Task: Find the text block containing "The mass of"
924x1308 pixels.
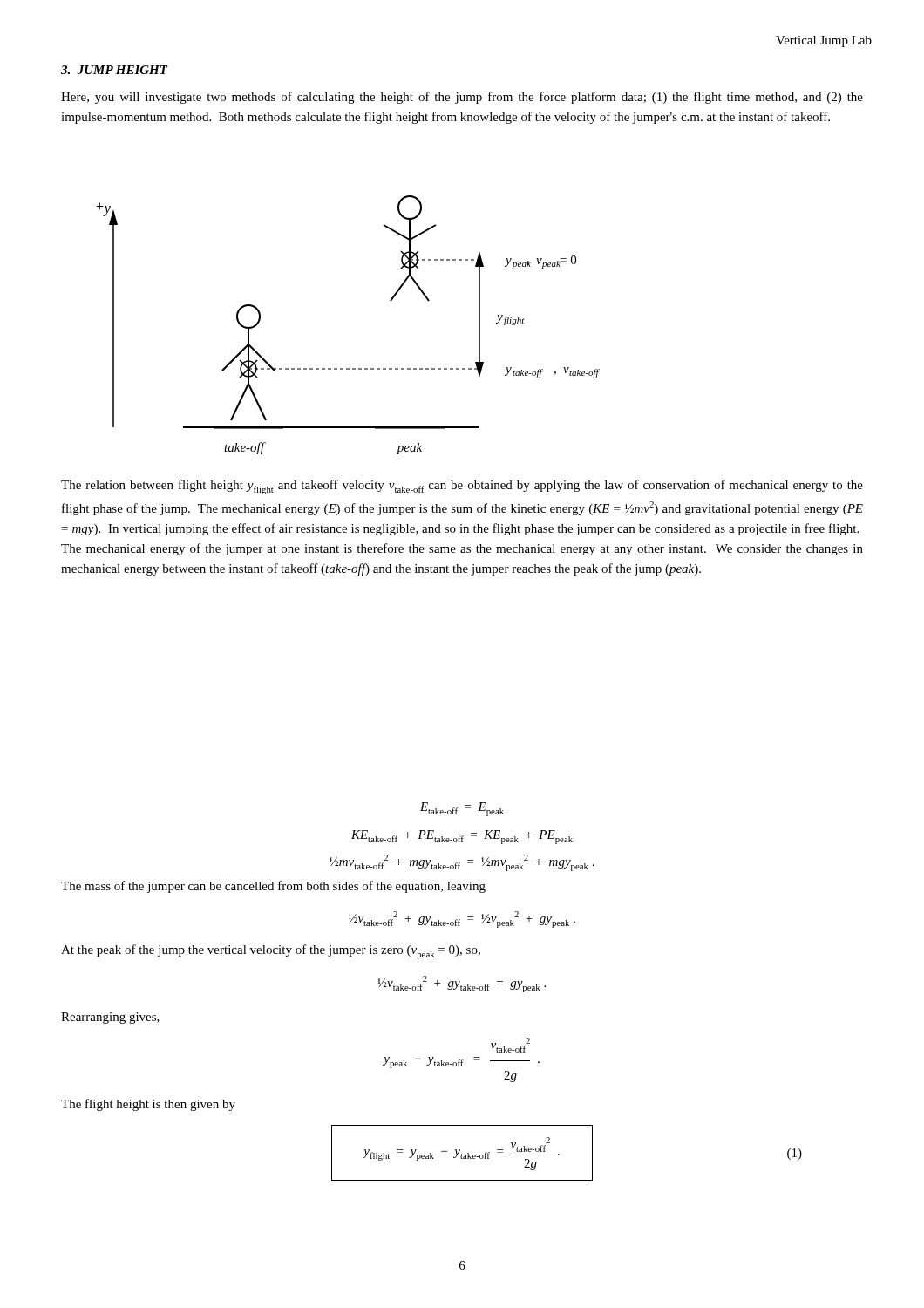Action: [273, 886]
